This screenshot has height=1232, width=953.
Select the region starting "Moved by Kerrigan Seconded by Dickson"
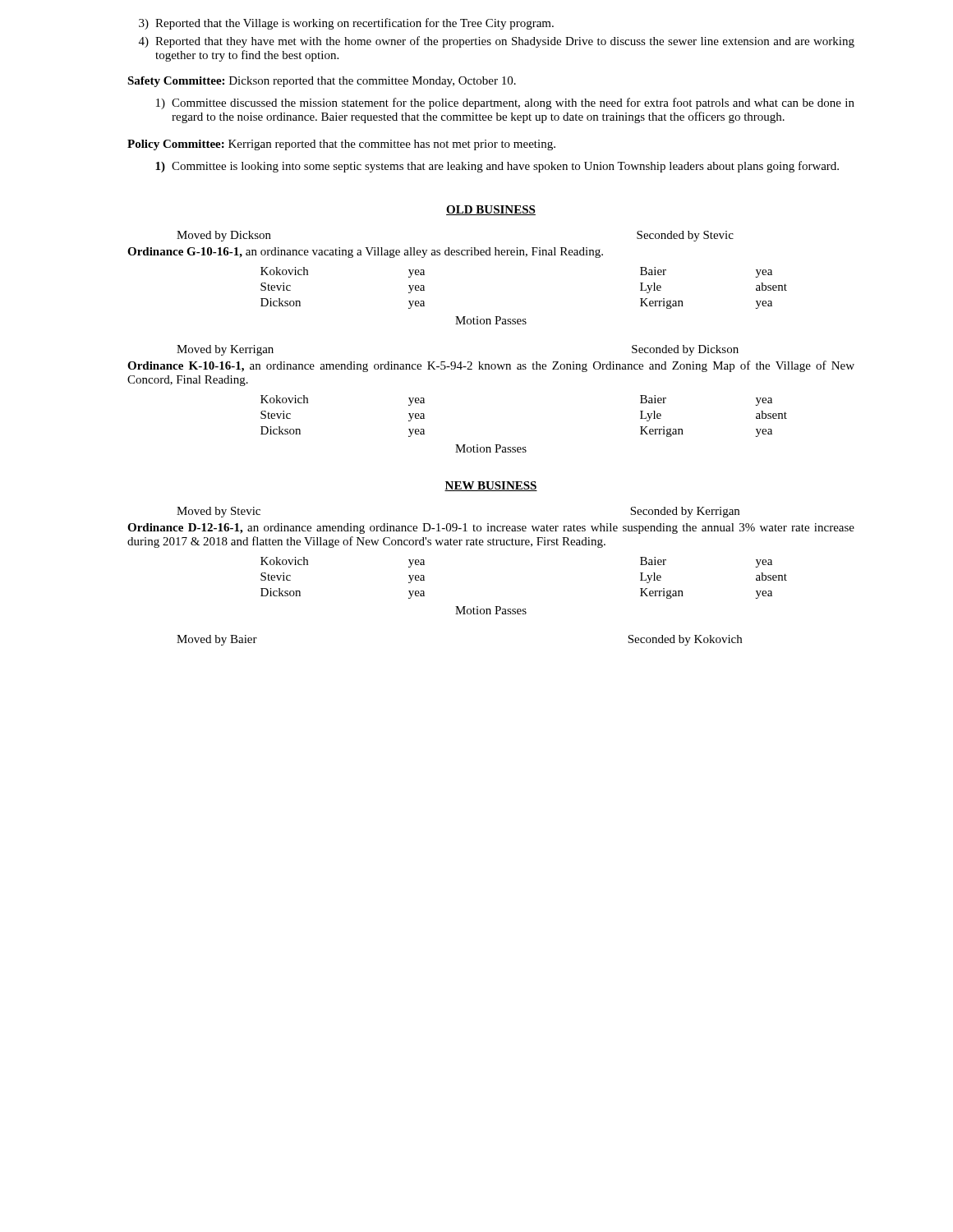pyautogui.click(x=224, y=350)
